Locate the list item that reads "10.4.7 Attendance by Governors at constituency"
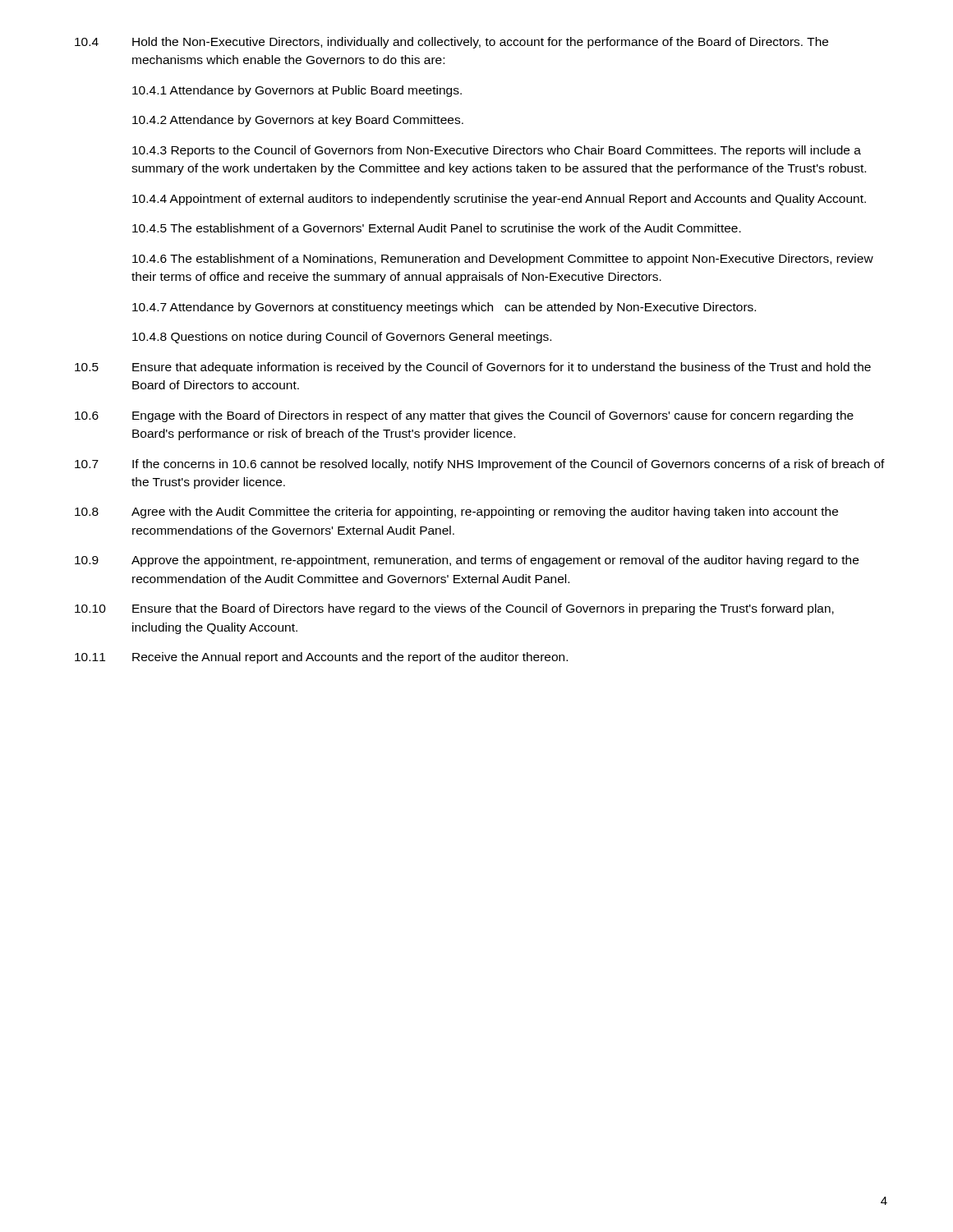The height and width of the screenshot is (1232, 953). (x=444, y=307)
